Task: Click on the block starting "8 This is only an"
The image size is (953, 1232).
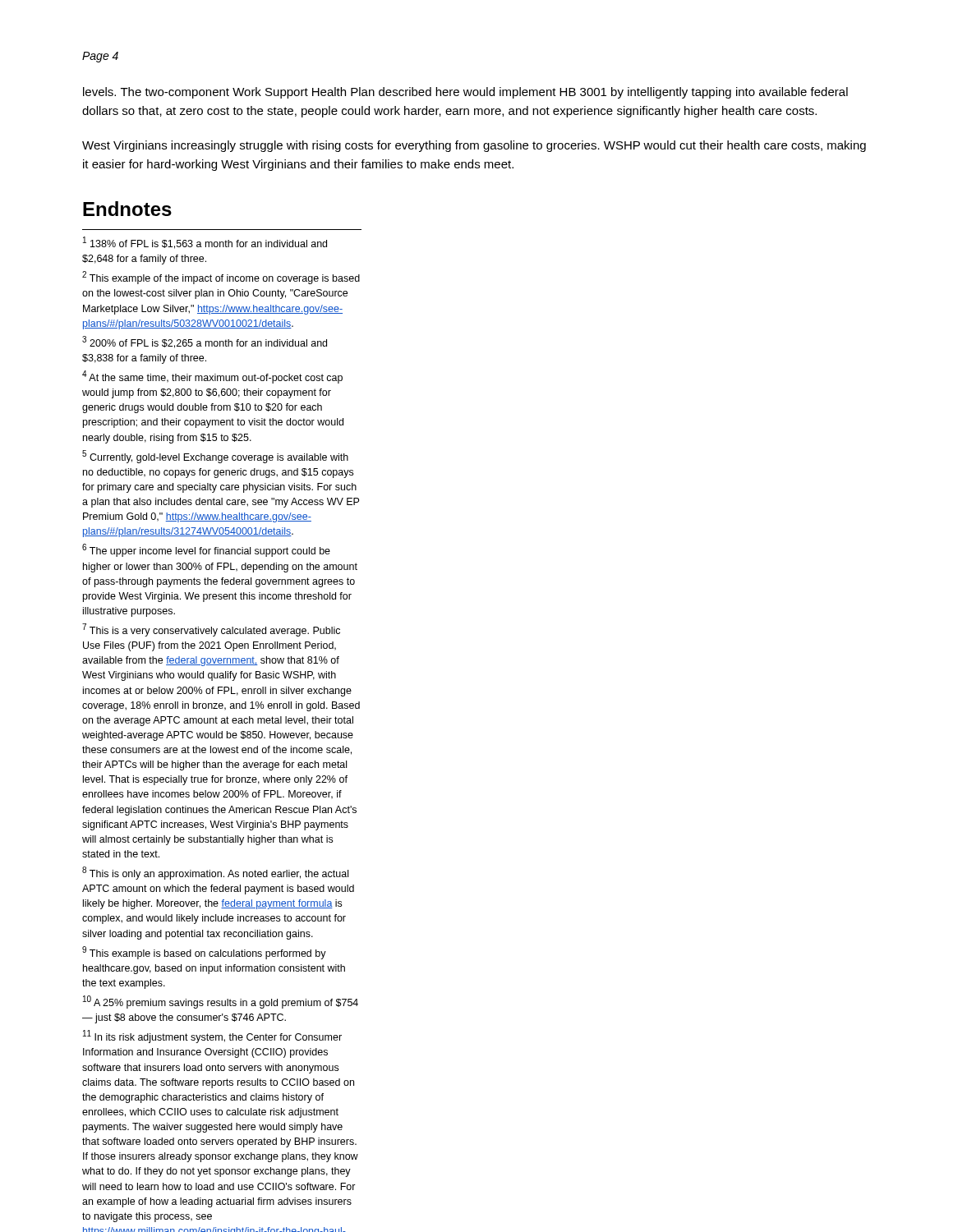Action: point(218,903)
